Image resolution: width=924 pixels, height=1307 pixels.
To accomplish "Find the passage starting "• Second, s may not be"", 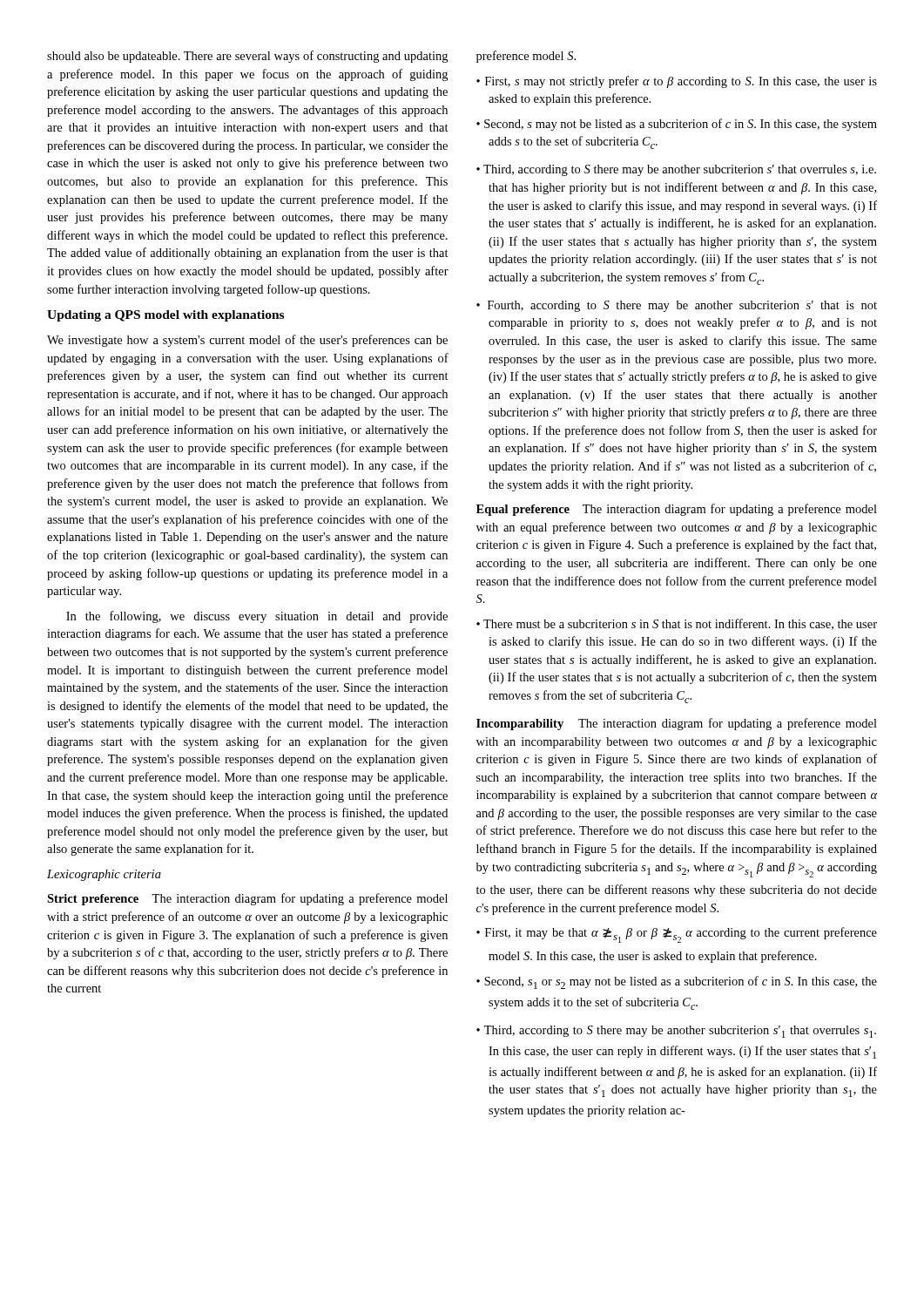I will [676, 134].
